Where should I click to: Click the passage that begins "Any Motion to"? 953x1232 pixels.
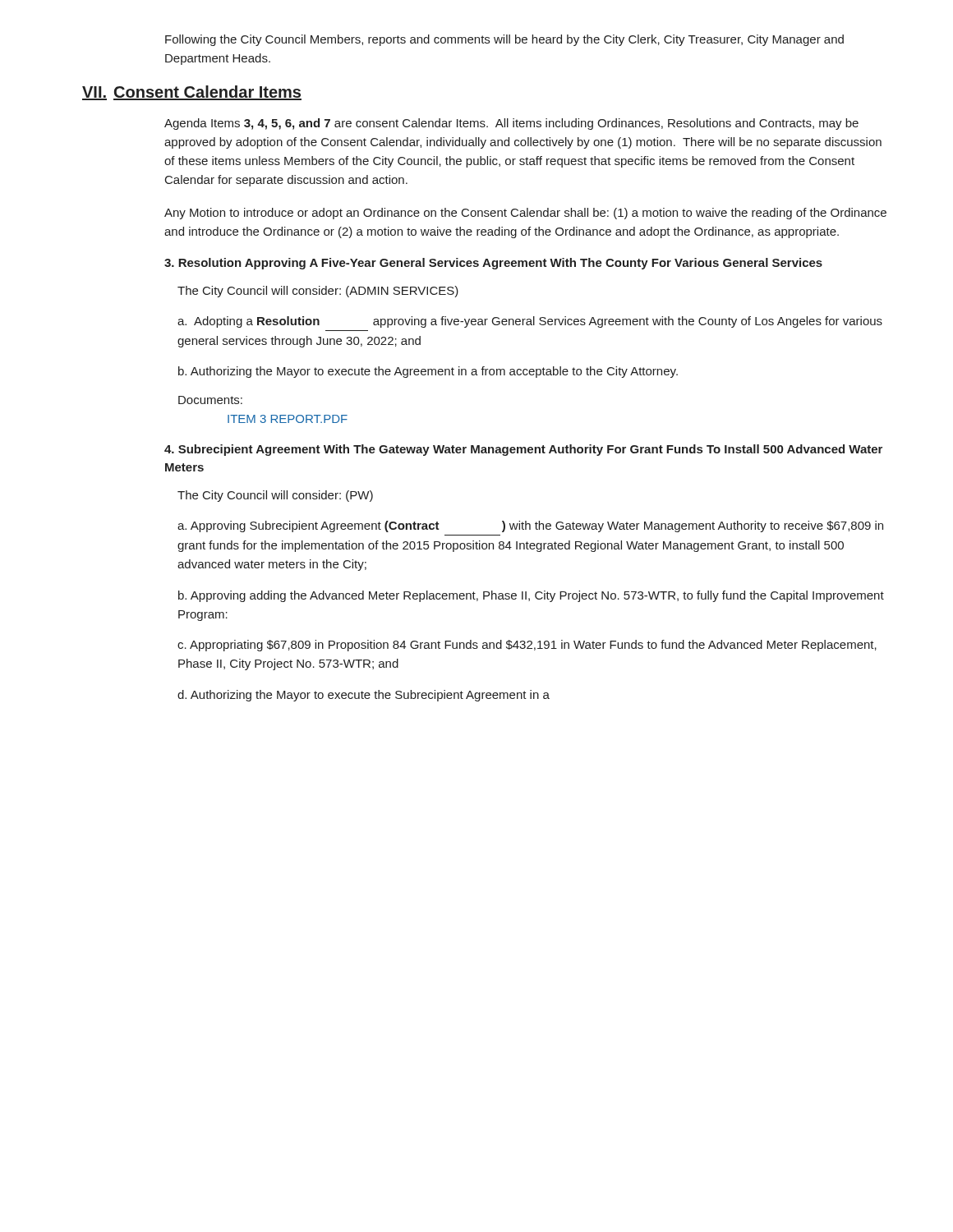click(526, 222)
